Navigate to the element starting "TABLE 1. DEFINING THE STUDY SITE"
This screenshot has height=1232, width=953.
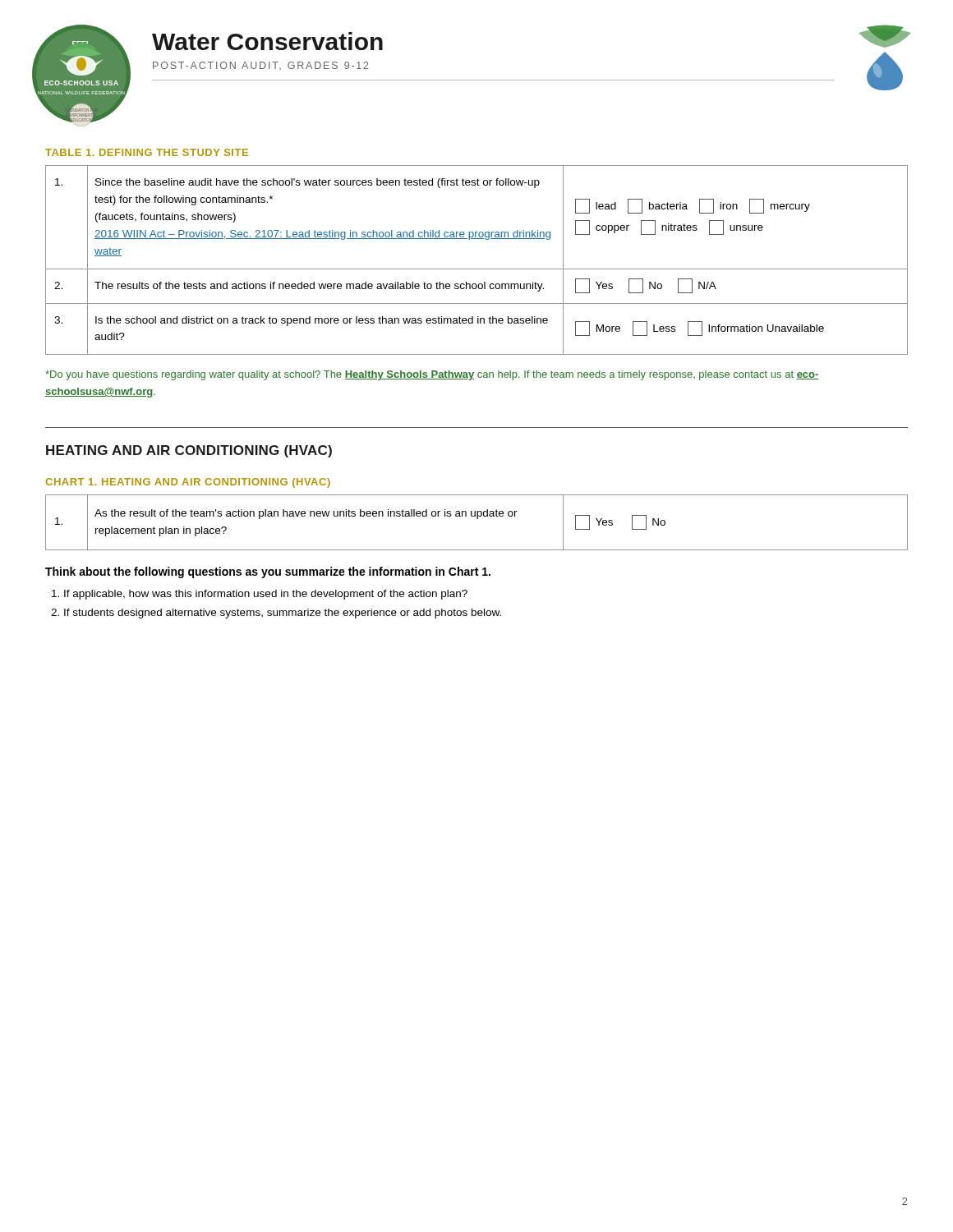click(x=147, y=152)
